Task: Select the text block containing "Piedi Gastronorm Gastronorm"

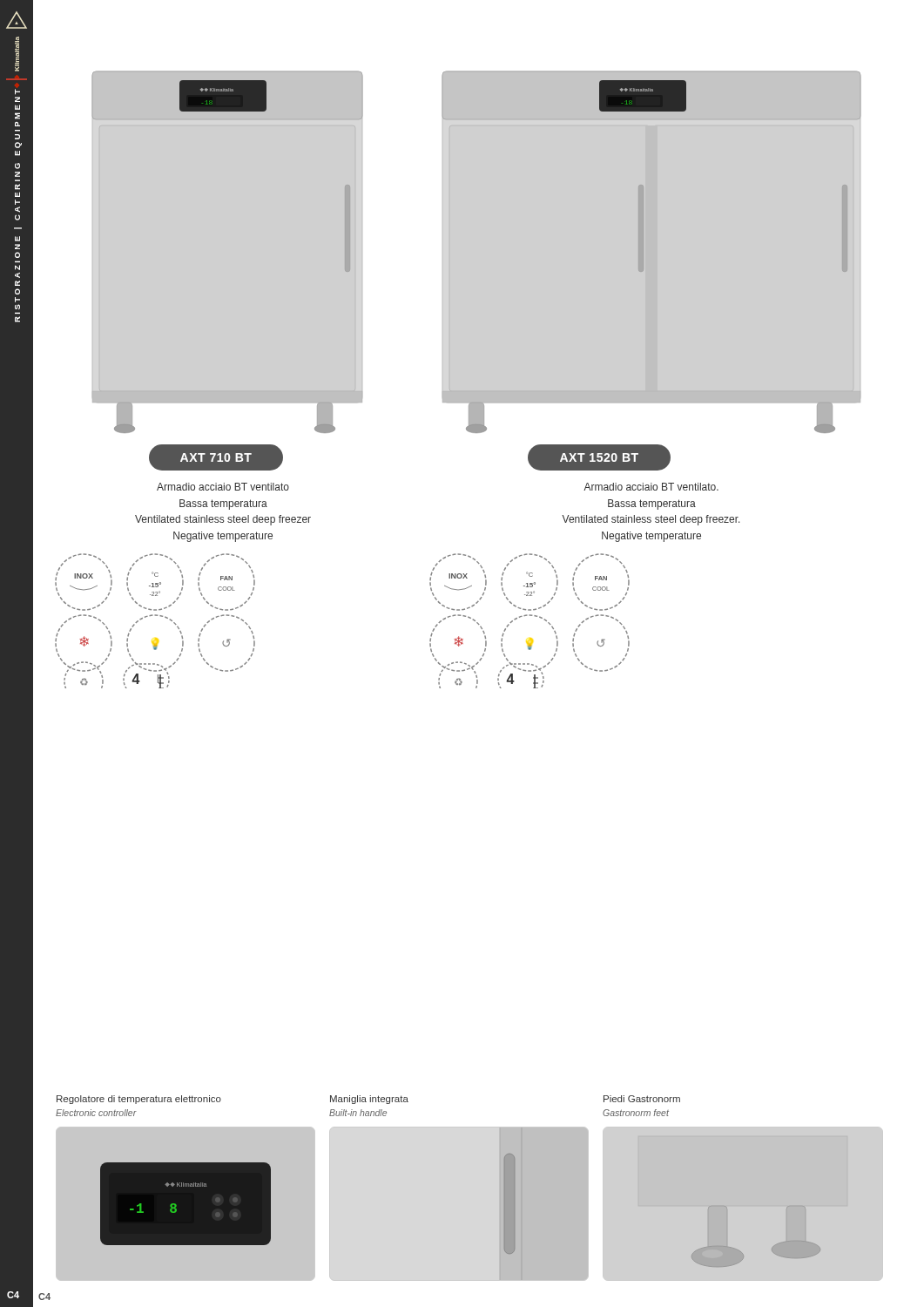Action: [x=642, y=1106]
